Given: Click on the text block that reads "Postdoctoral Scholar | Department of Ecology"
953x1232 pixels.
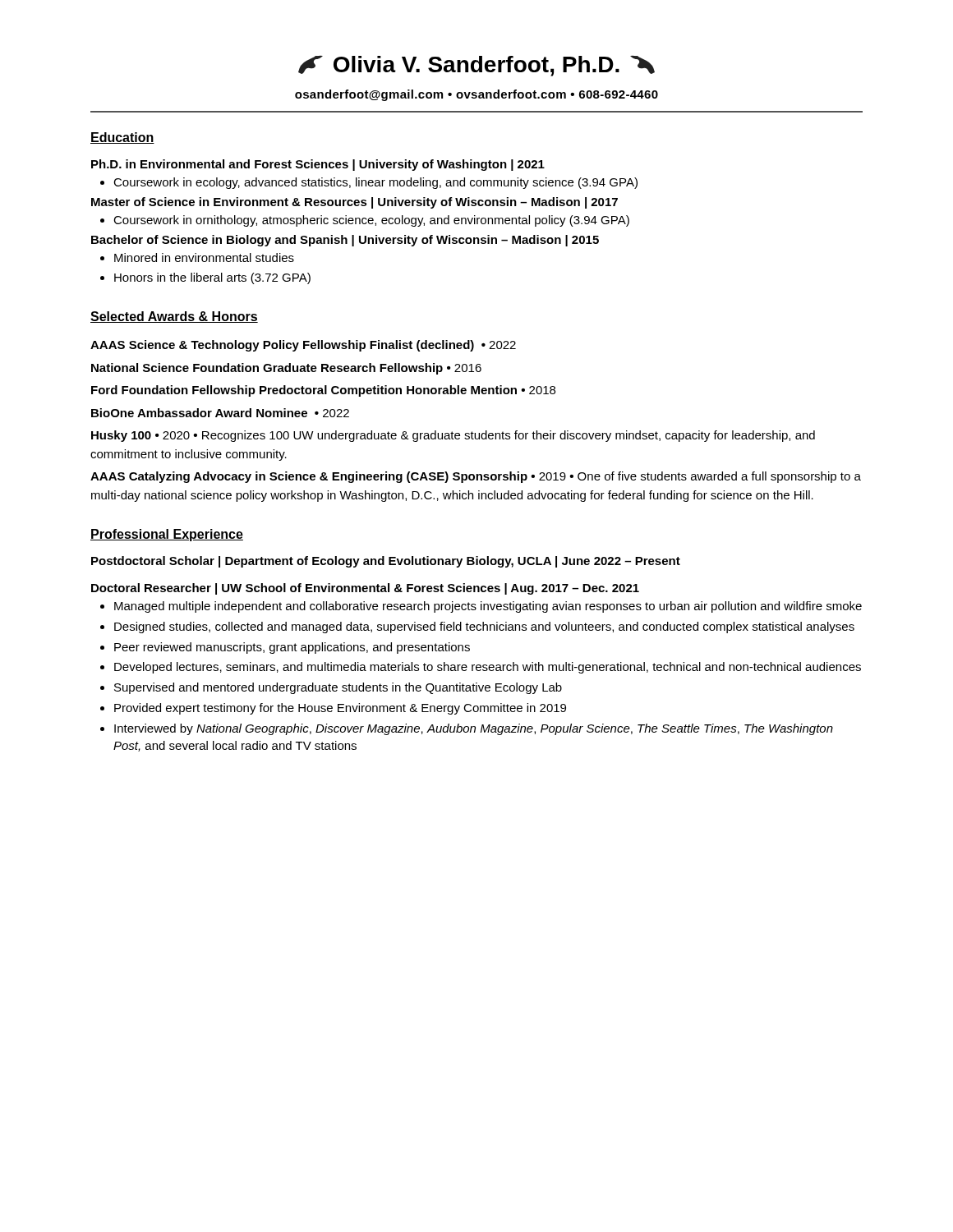Looking at the screenshot, I should coord(385,561).
